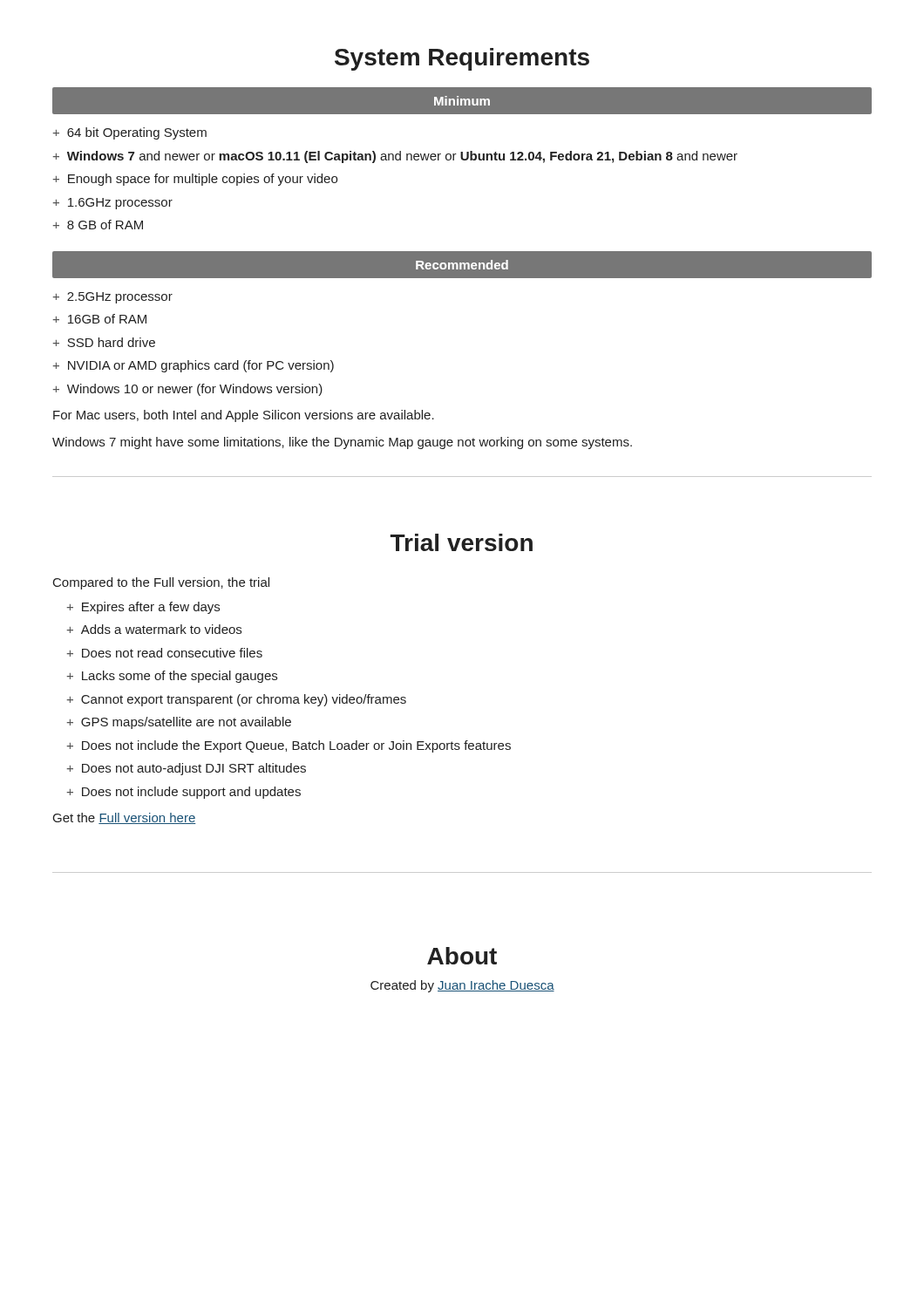Where is the passage that starts "+ Does not include support and"?
The width and height of the screenshot is (924, 1308).
[184, 792]
